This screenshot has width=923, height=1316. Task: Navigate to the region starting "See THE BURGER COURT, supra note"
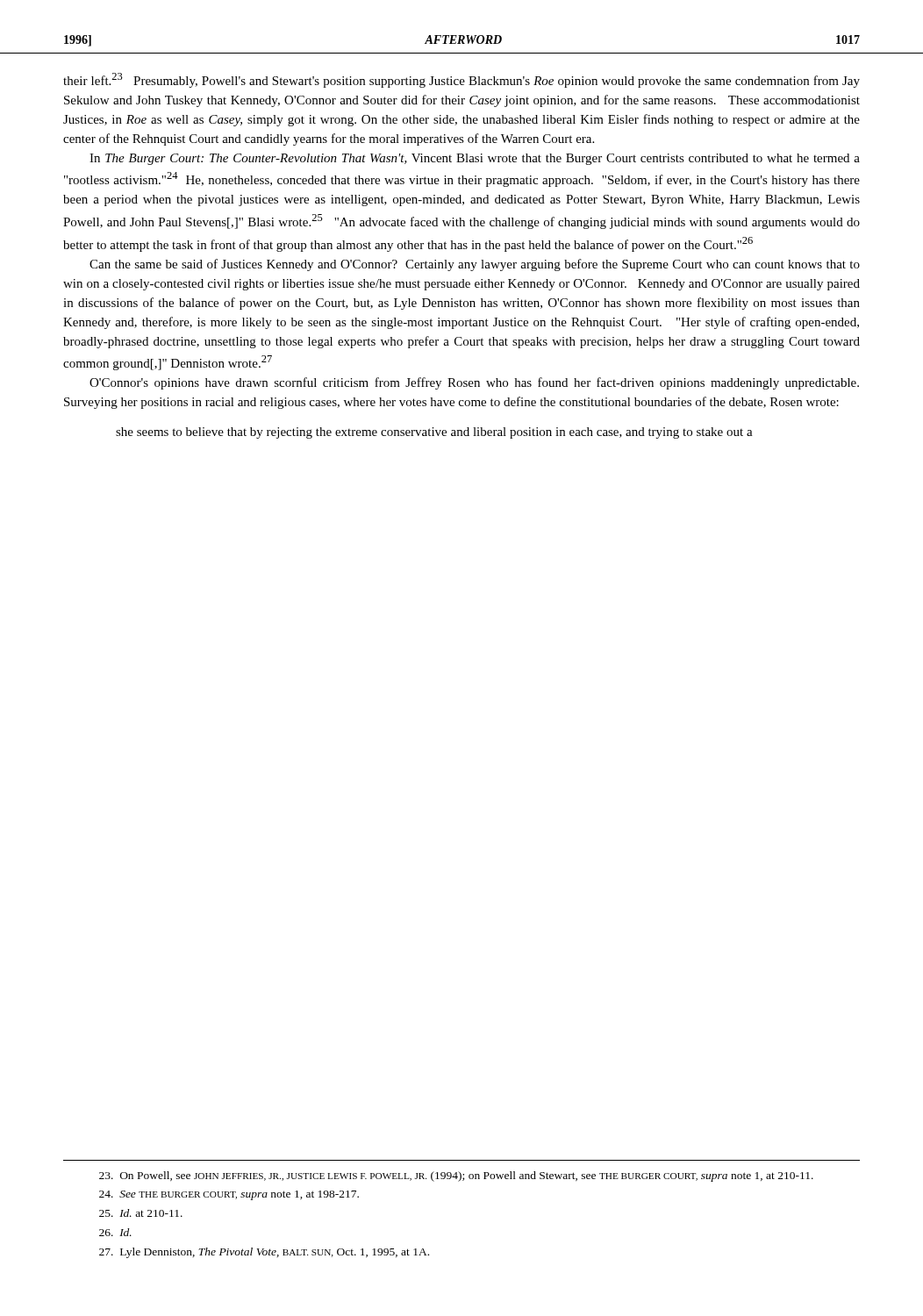pyautogui.click(x=229, y=1195)
